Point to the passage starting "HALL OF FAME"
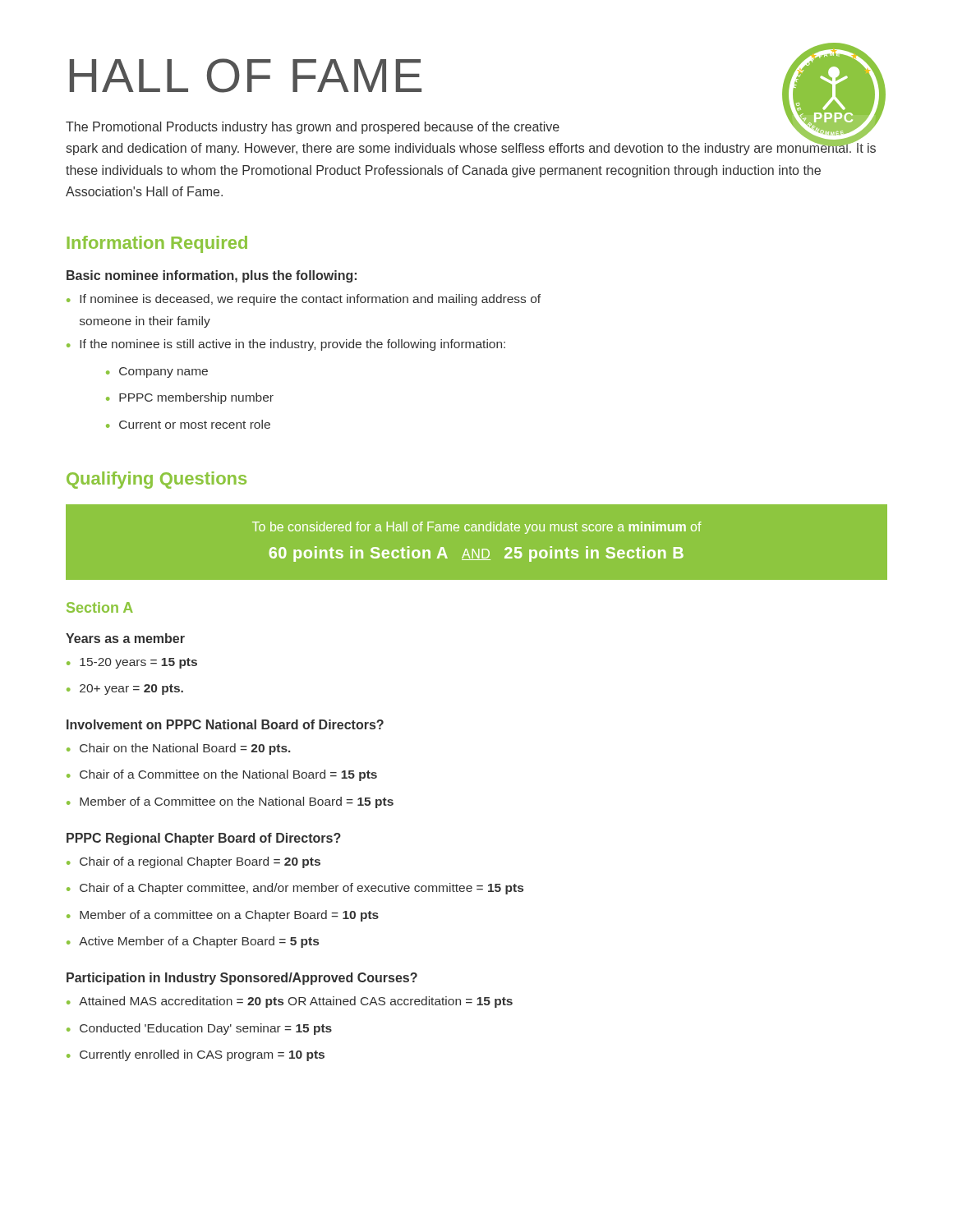Viewport: 953px width, 1232px height. pos(245,75)
